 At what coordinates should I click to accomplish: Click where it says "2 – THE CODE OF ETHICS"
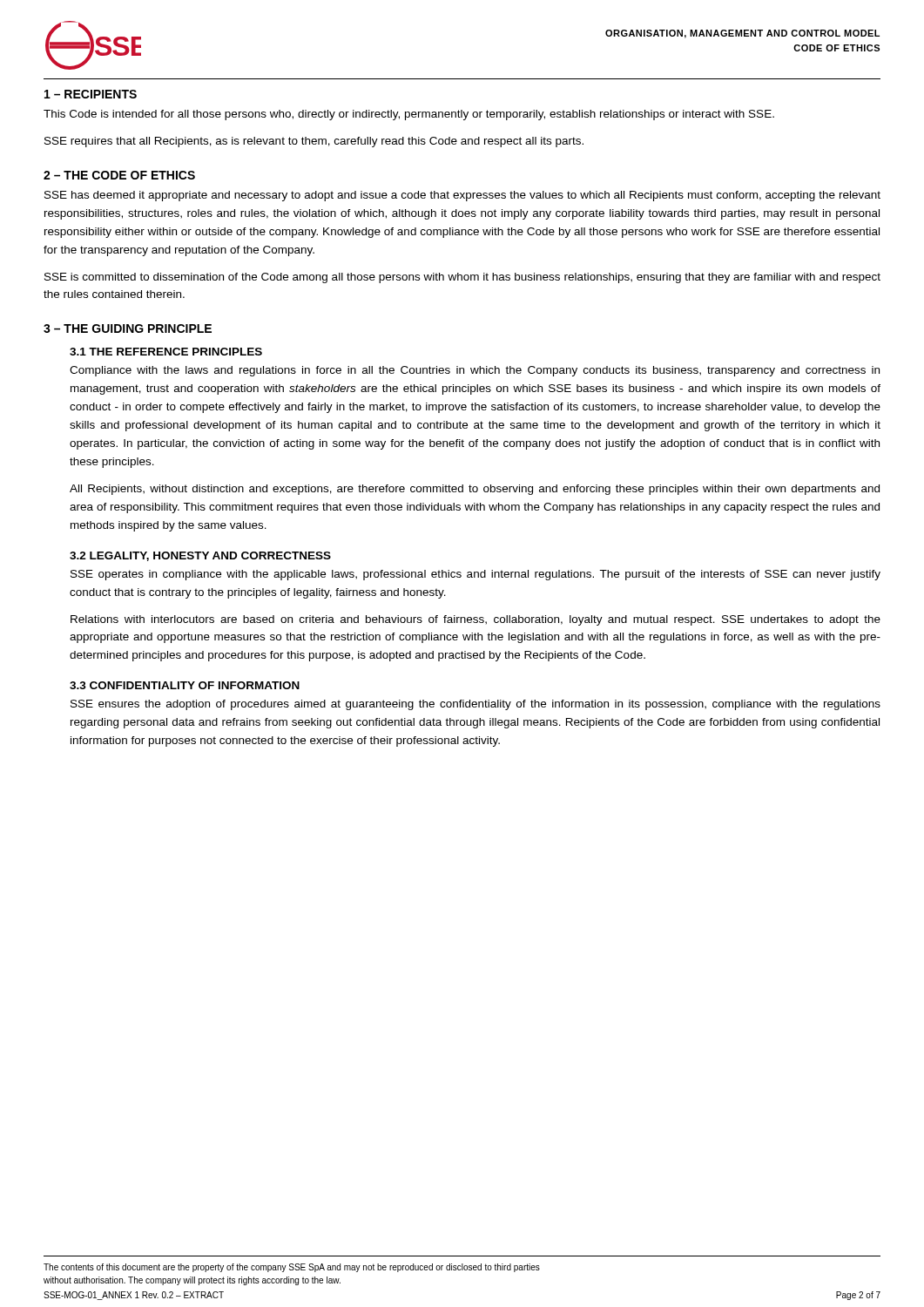(x=119, y=175)
